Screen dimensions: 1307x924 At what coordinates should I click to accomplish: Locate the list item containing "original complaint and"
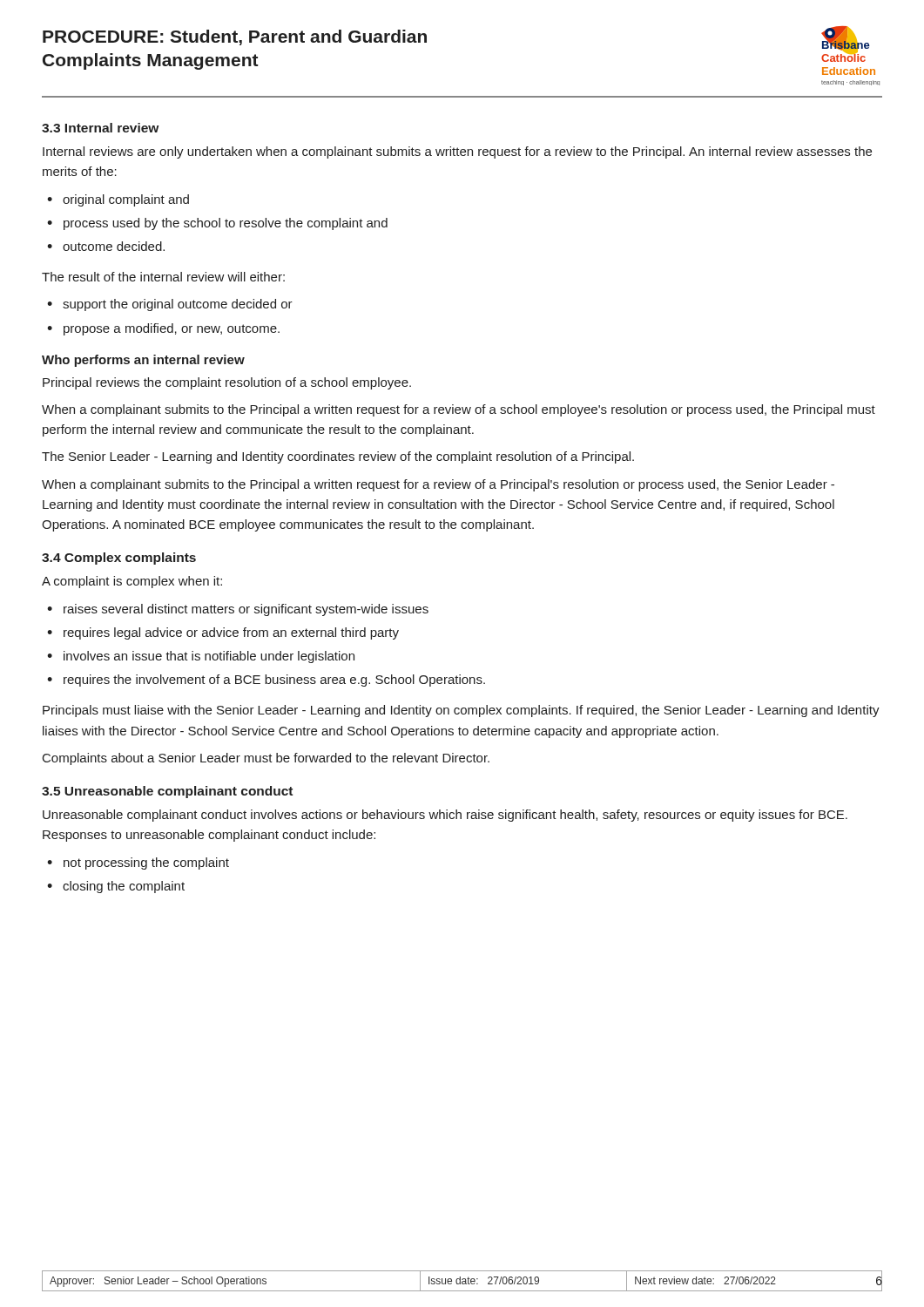pyautogui.click(x=126, y=199)
